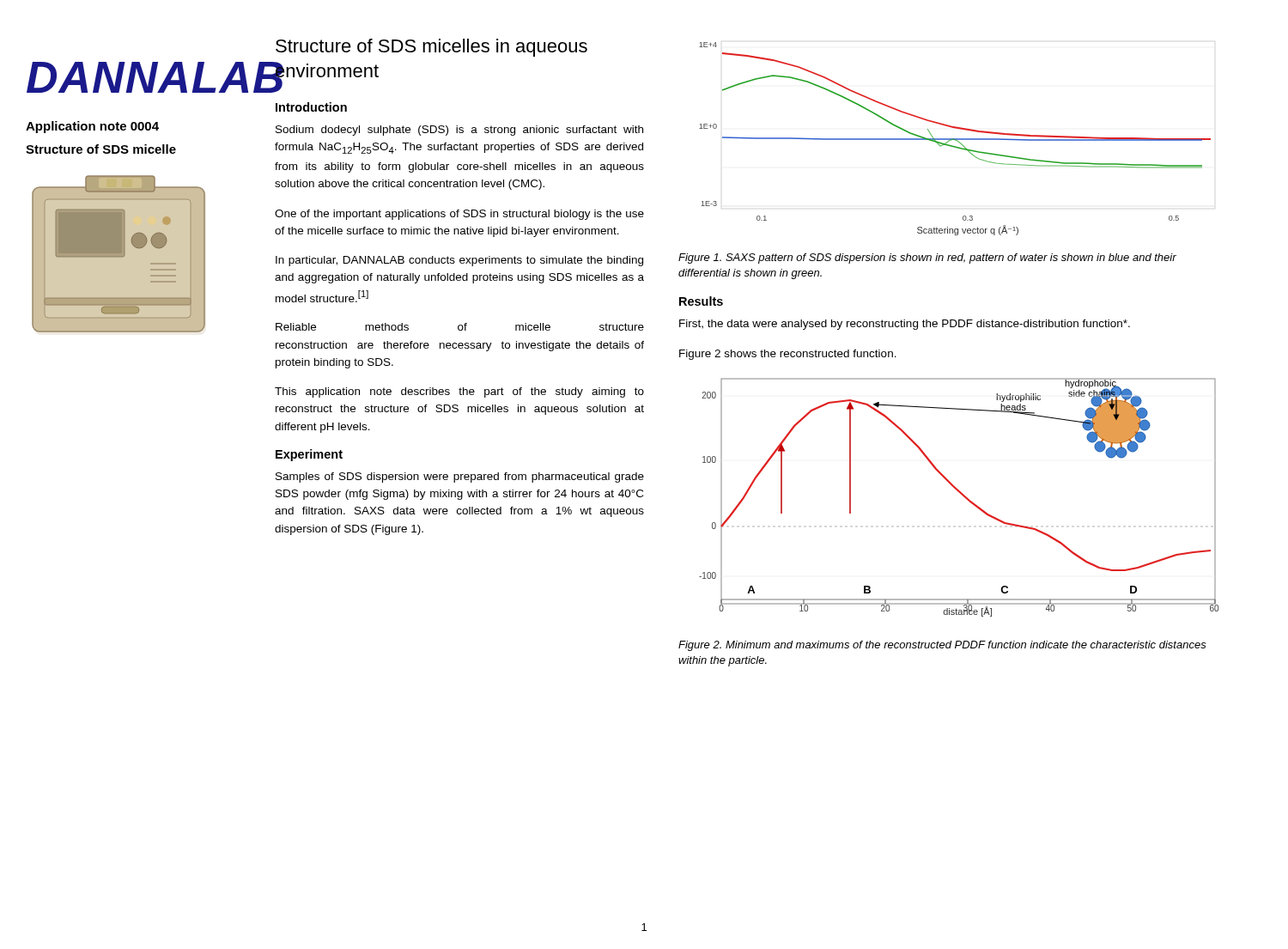Click on the text starting "In particular, DANNALAB conducts experiments"
The width and height of the screenshot is (1288, 949).
(459, 279)
